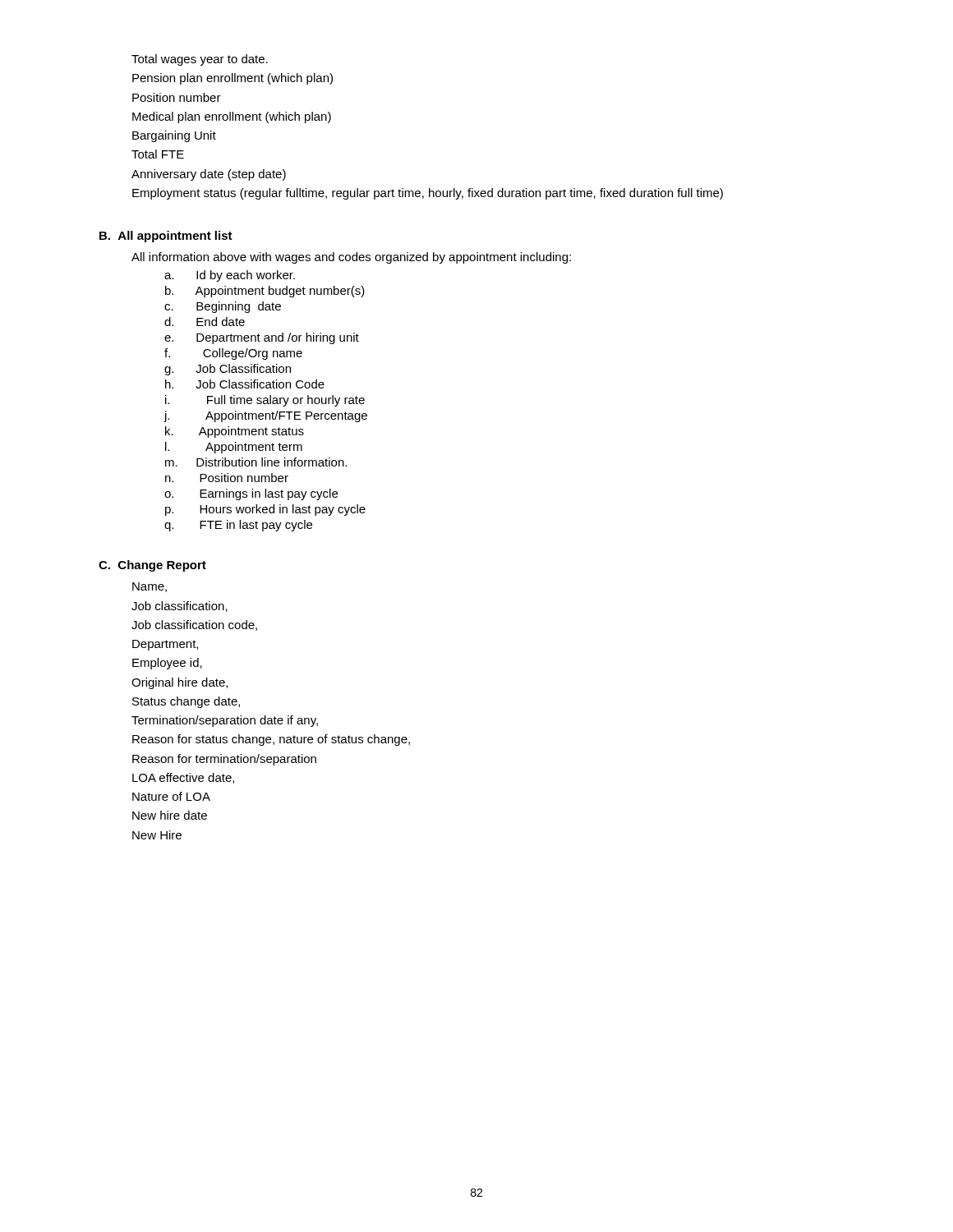Find the passage starting "i. Full time salary or"
Screen dimensions: 1232x953
coord(265,400)
